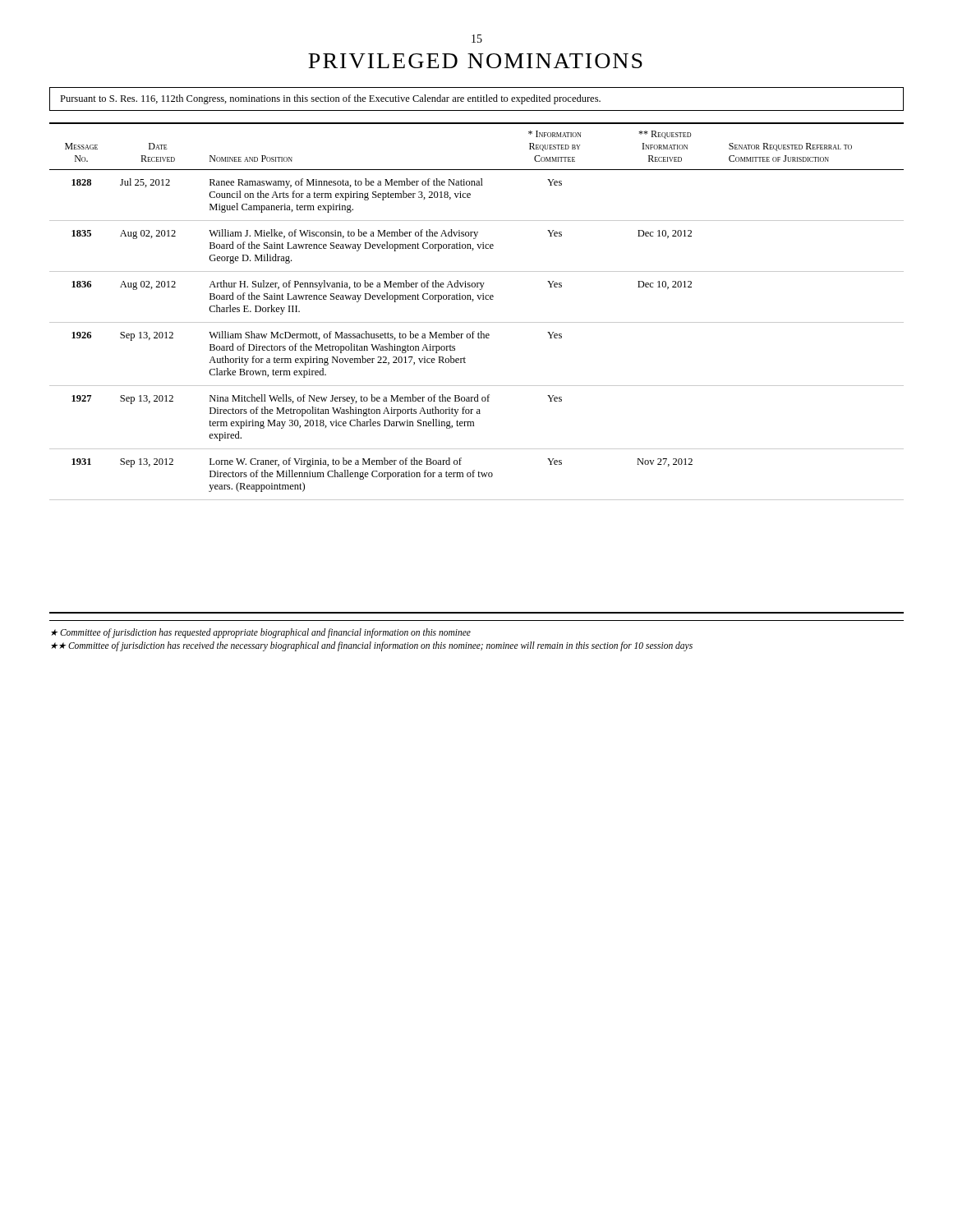
Task: Find the block on this page that starts "Pursuant to S."
Action: click(331, 99)
